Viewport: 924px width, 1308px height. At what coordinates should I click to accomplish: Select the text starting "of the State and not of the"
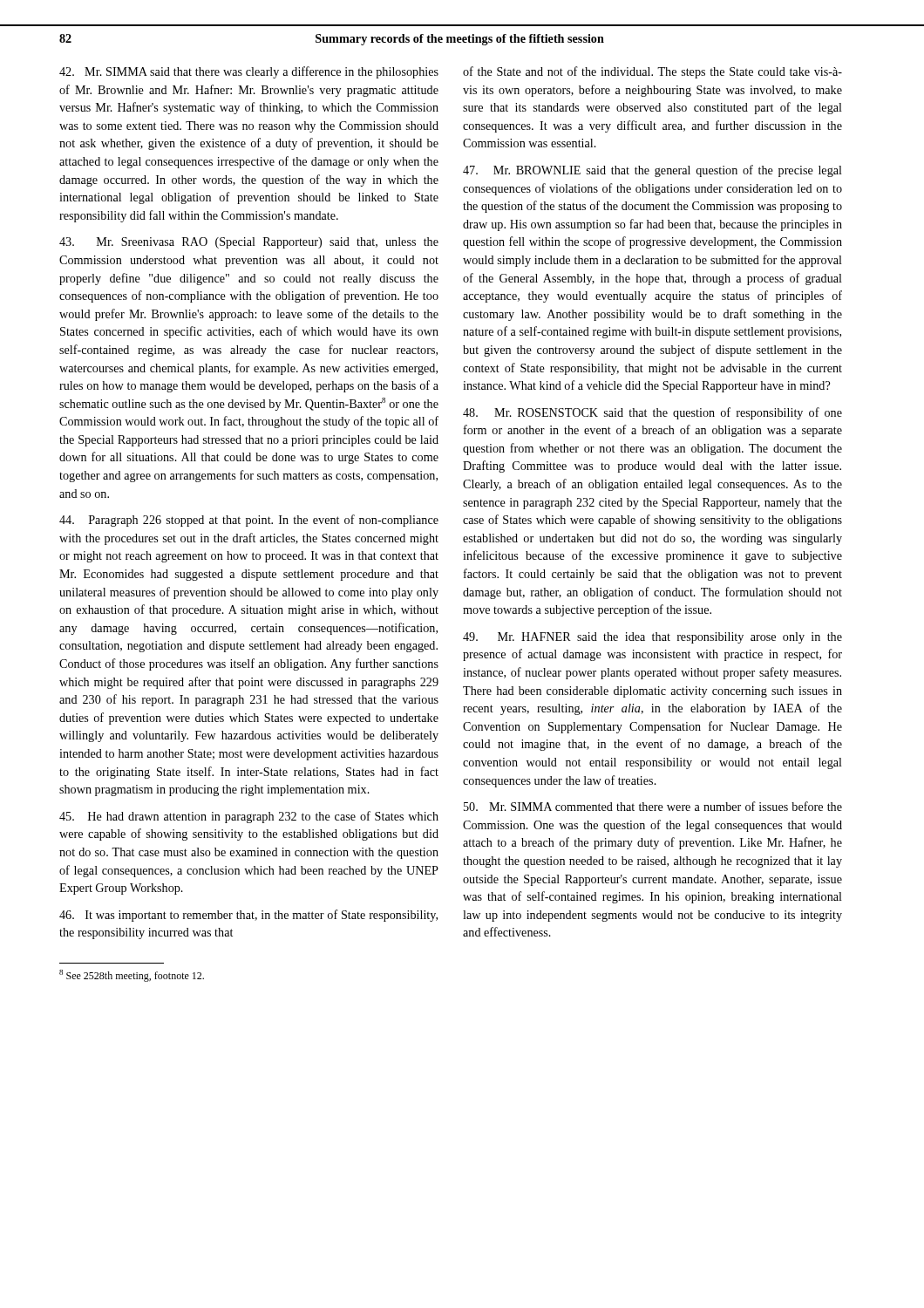[x=652, y=107]
